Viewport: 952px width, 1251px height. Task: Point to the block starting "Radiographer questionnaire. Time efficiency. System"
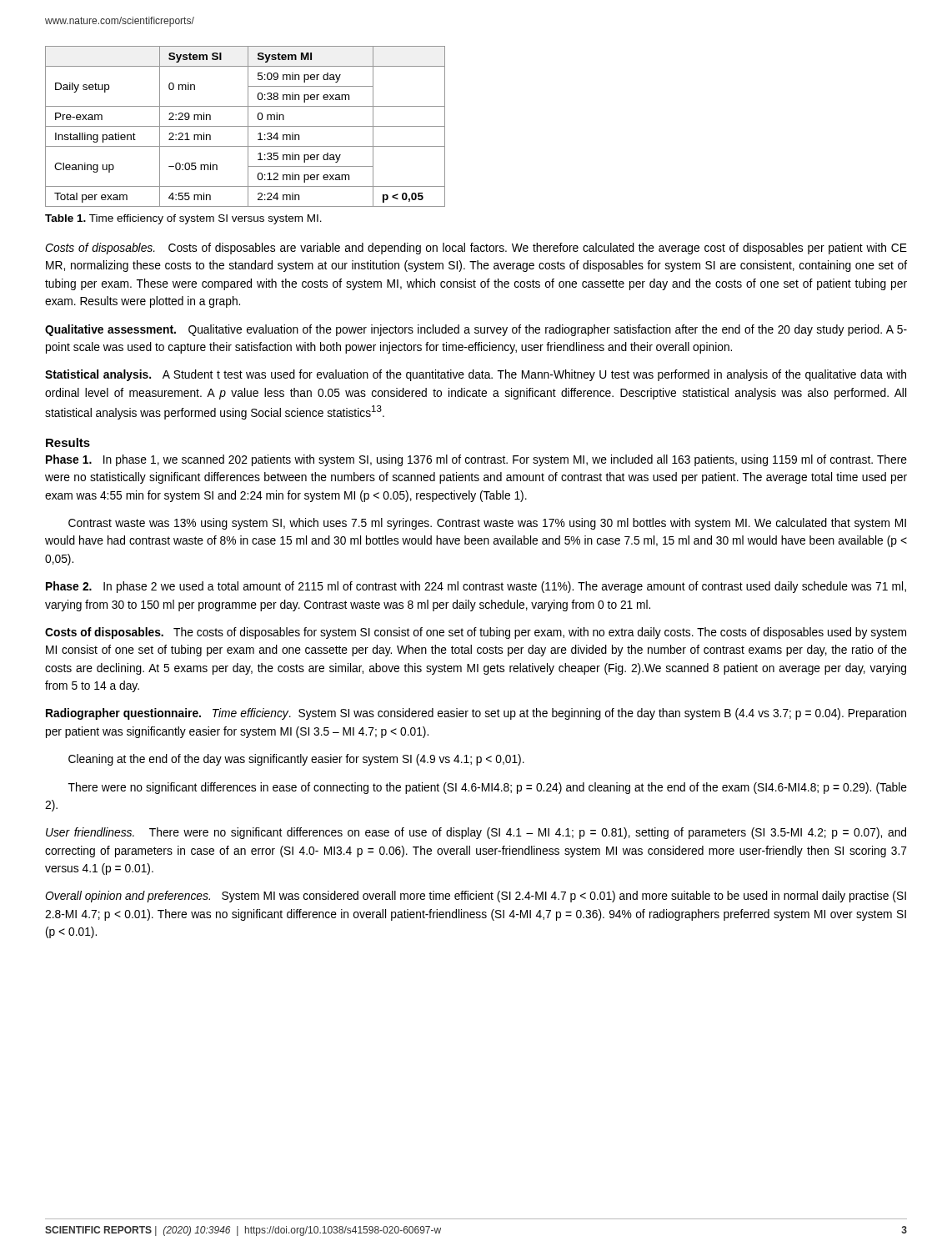476,723
